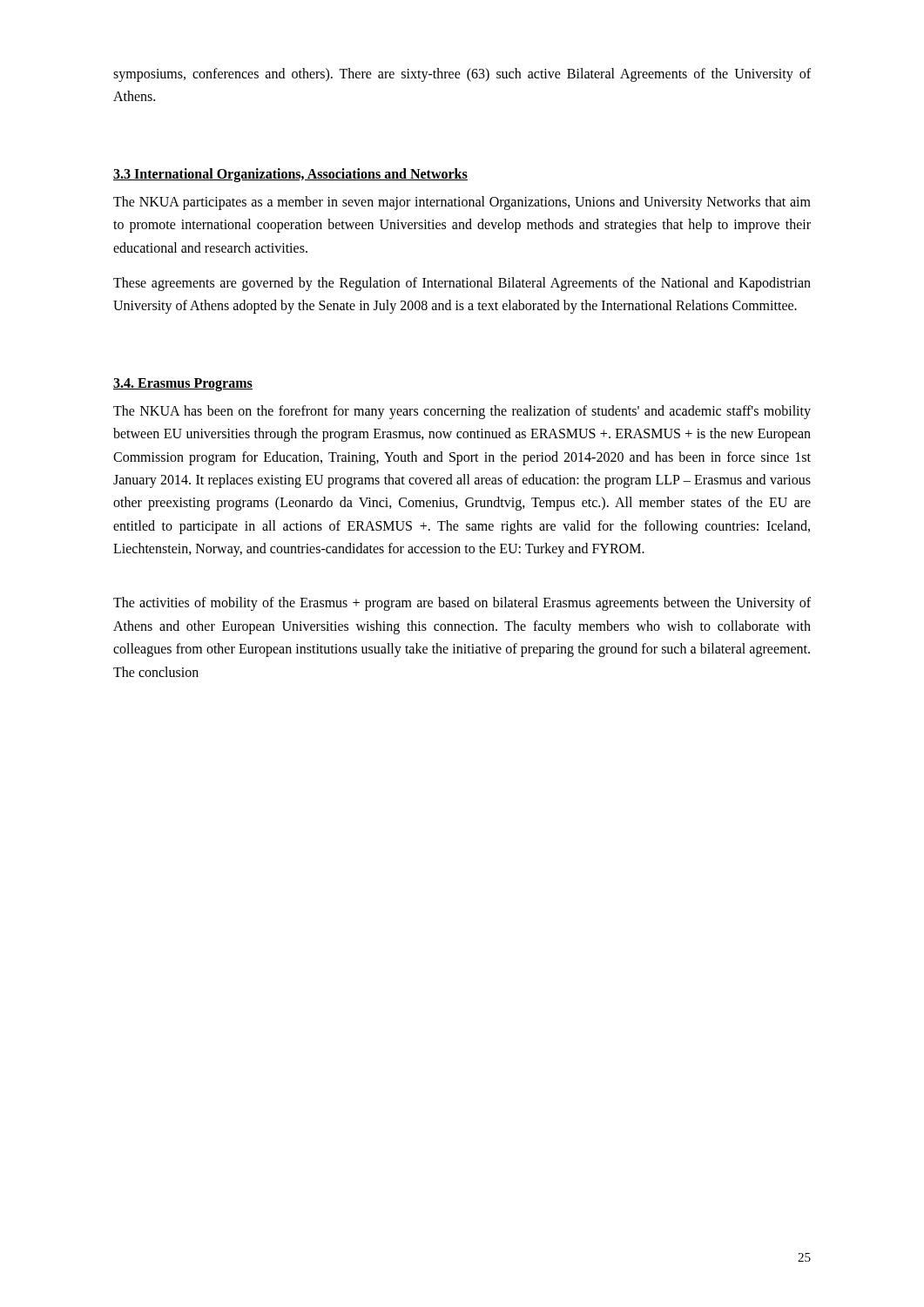Screen dimensions: 1307x924
Task: Click on the element starting "The NKUA participates"
Action: (x=462, y=224)
